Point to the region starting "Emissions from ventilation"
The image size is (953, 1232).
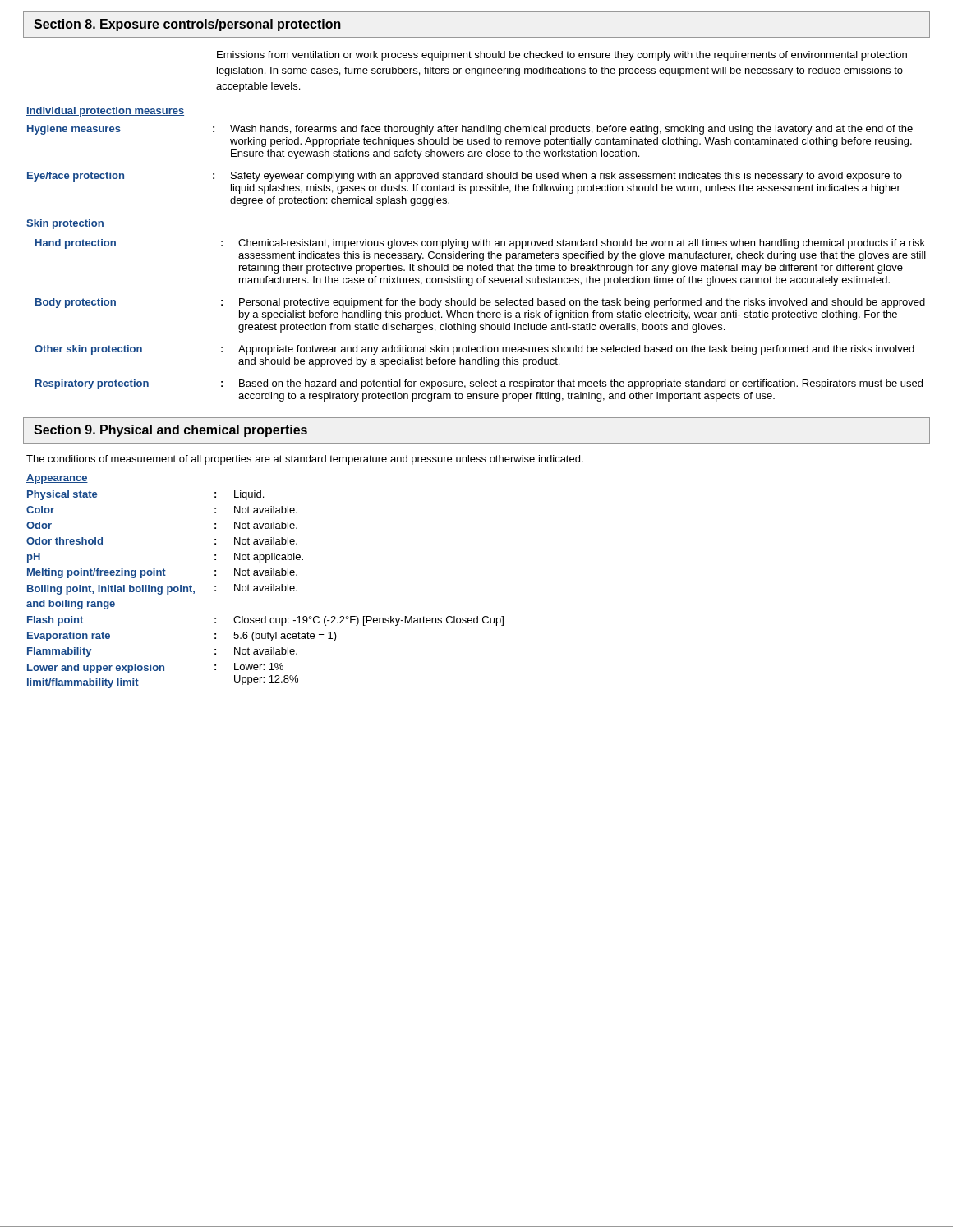[x=562, y=70]
